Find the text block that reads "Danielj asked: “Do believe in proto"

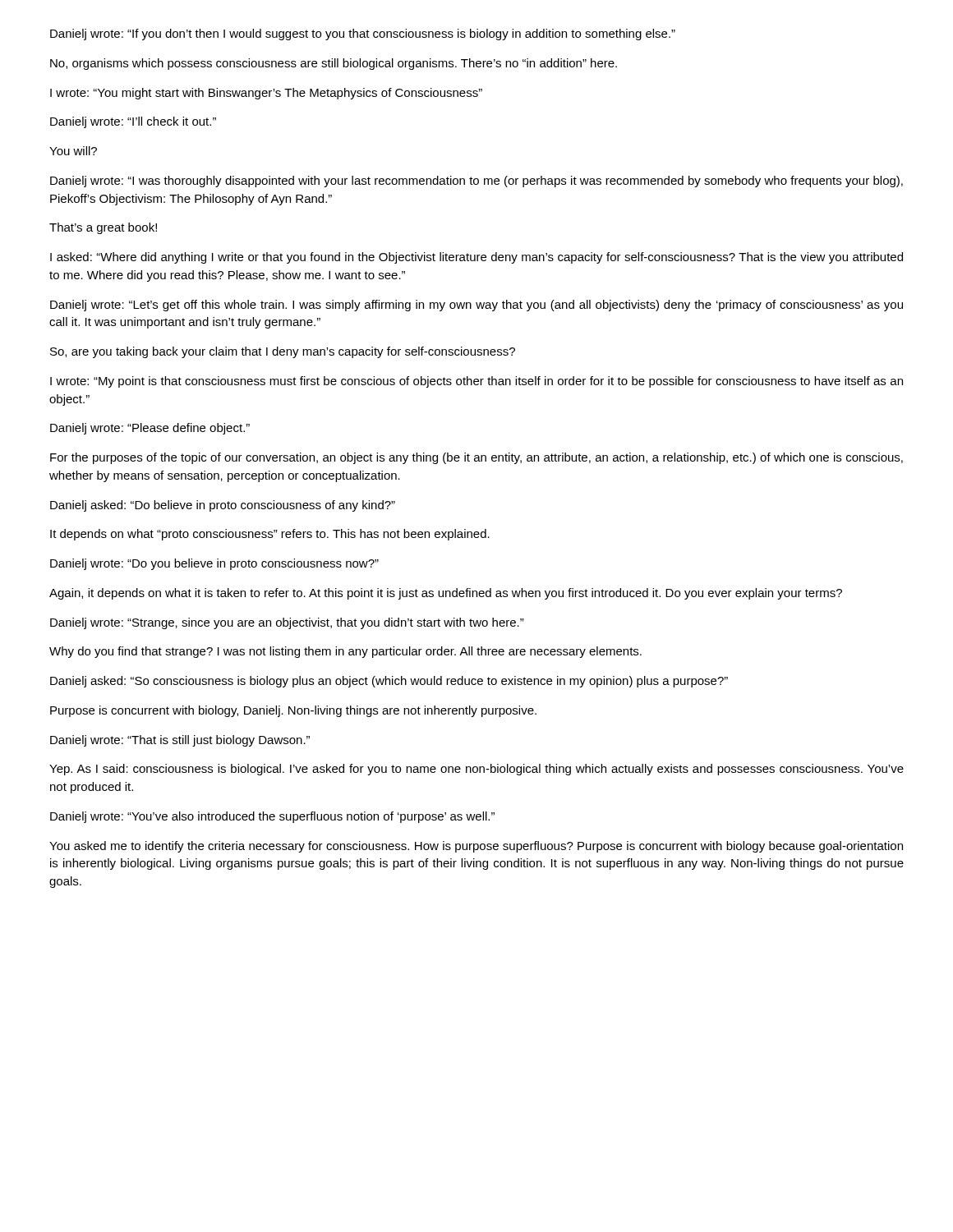(222, 504)
